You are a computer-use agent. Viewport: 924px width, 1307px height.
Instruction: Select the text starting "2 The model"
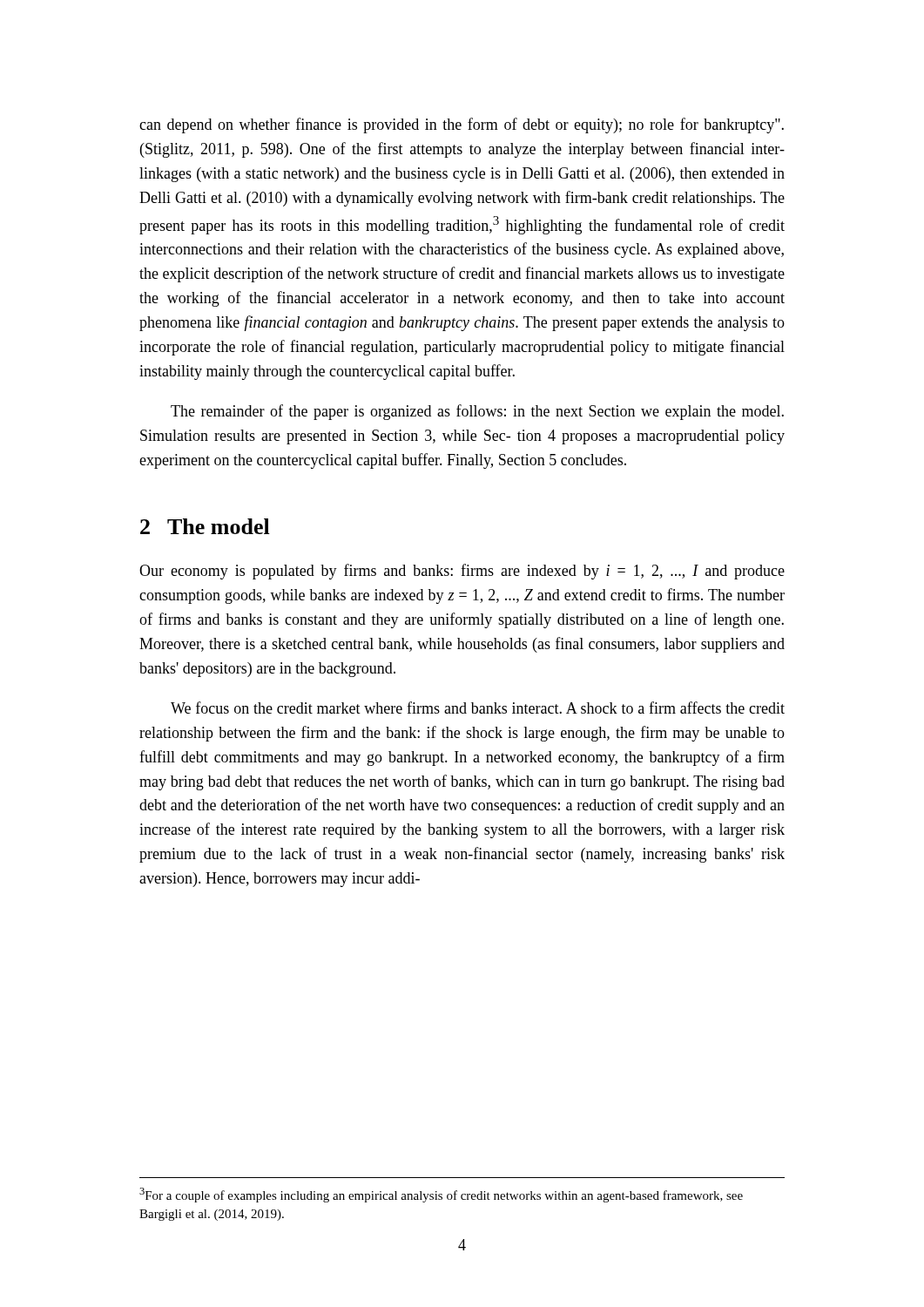point(205,527)
